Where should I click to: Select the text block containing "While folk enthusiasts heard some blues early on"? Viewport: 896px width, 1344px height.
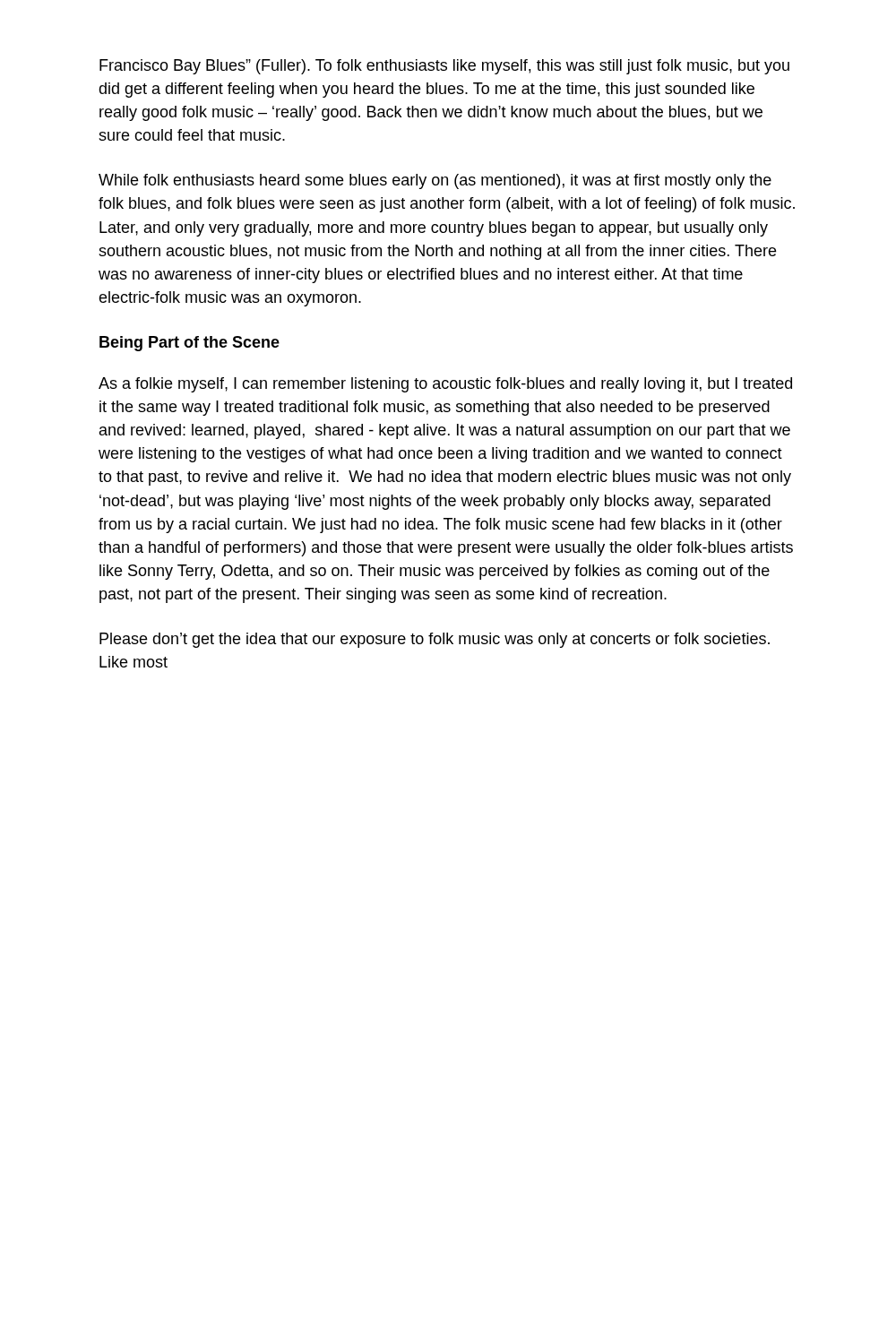[x=447, y=239]
